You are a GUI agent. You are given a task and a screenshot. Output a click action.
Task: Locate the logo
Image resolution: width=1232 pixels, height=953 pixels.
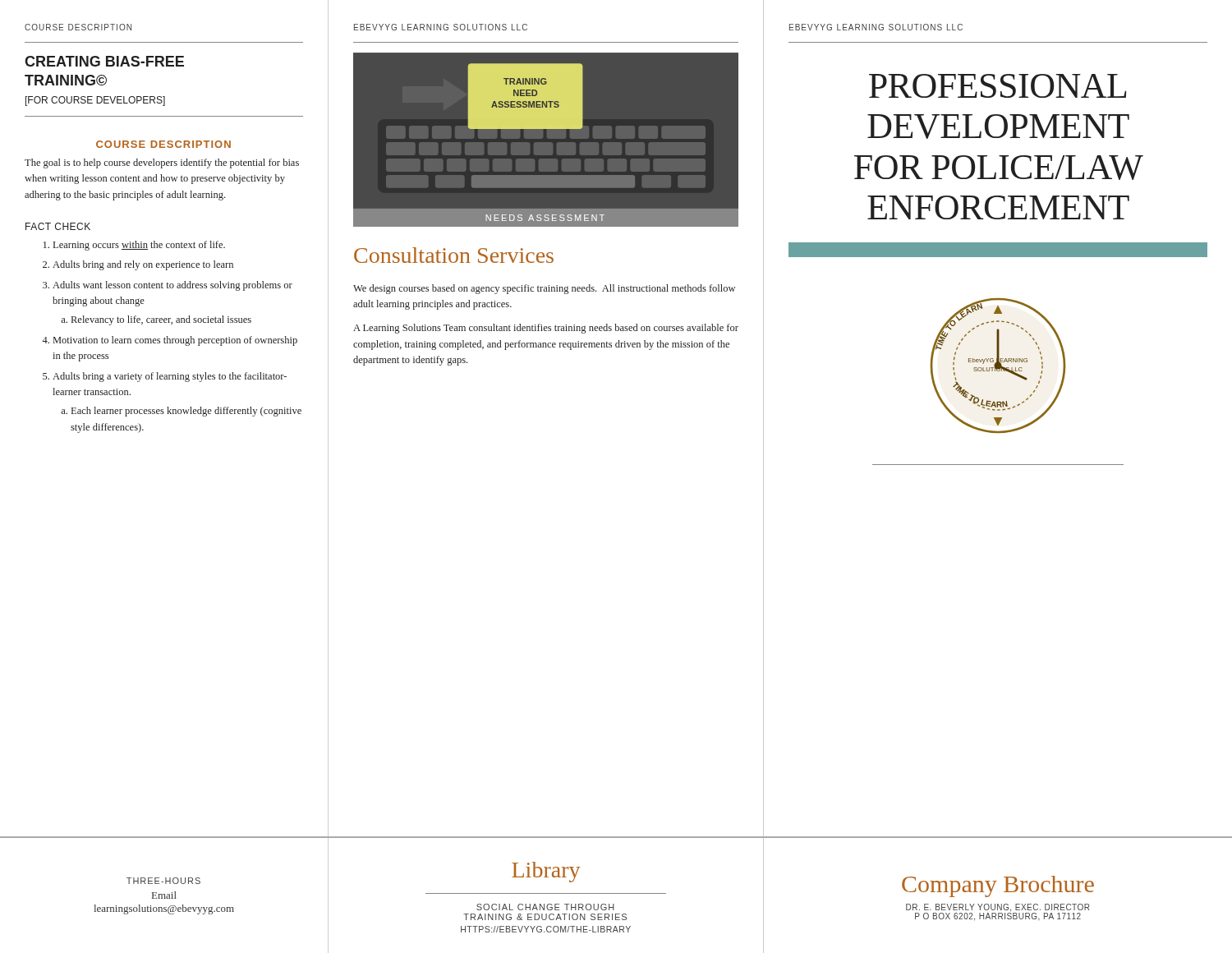[998, 366]
